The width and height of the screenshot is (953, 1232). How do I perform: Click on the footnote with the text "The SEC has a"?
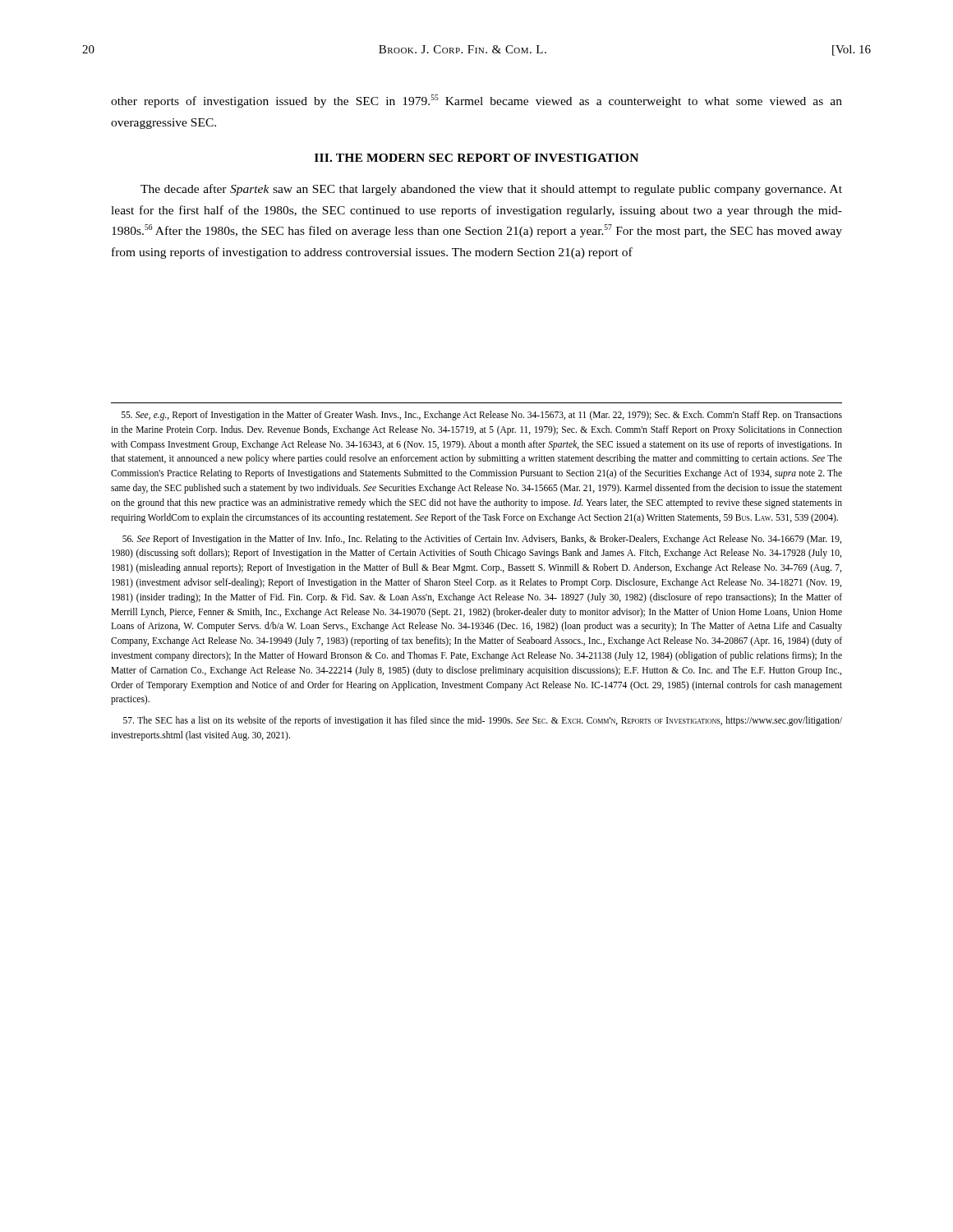(x=476, y=728)
